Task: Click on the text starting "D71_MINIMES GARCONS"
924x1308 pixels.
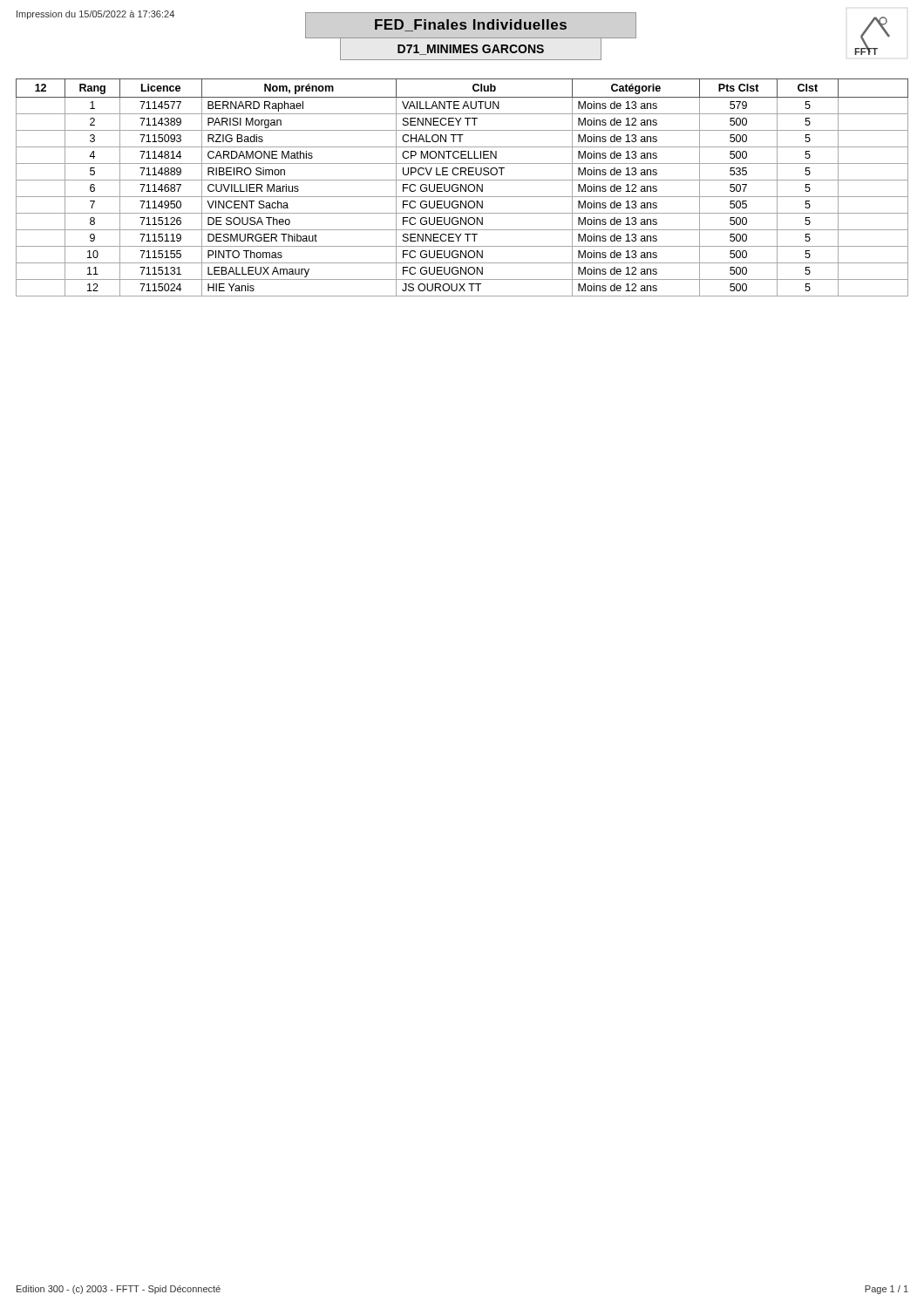Action: [471, 49]
